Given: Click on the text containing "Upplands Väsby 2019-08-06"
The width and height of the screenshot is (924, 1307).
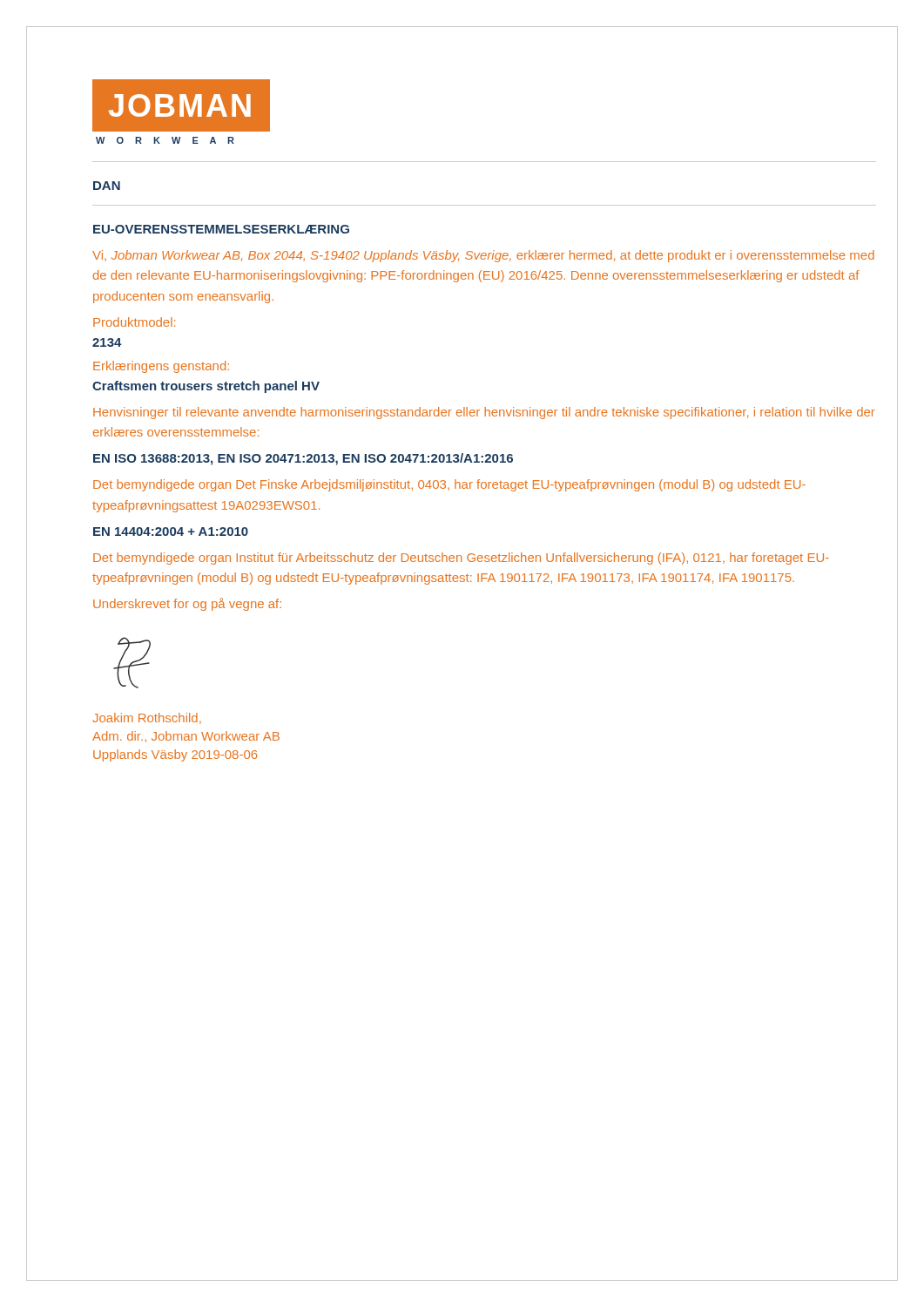Looking at the screenshot, I should point(175,754).
